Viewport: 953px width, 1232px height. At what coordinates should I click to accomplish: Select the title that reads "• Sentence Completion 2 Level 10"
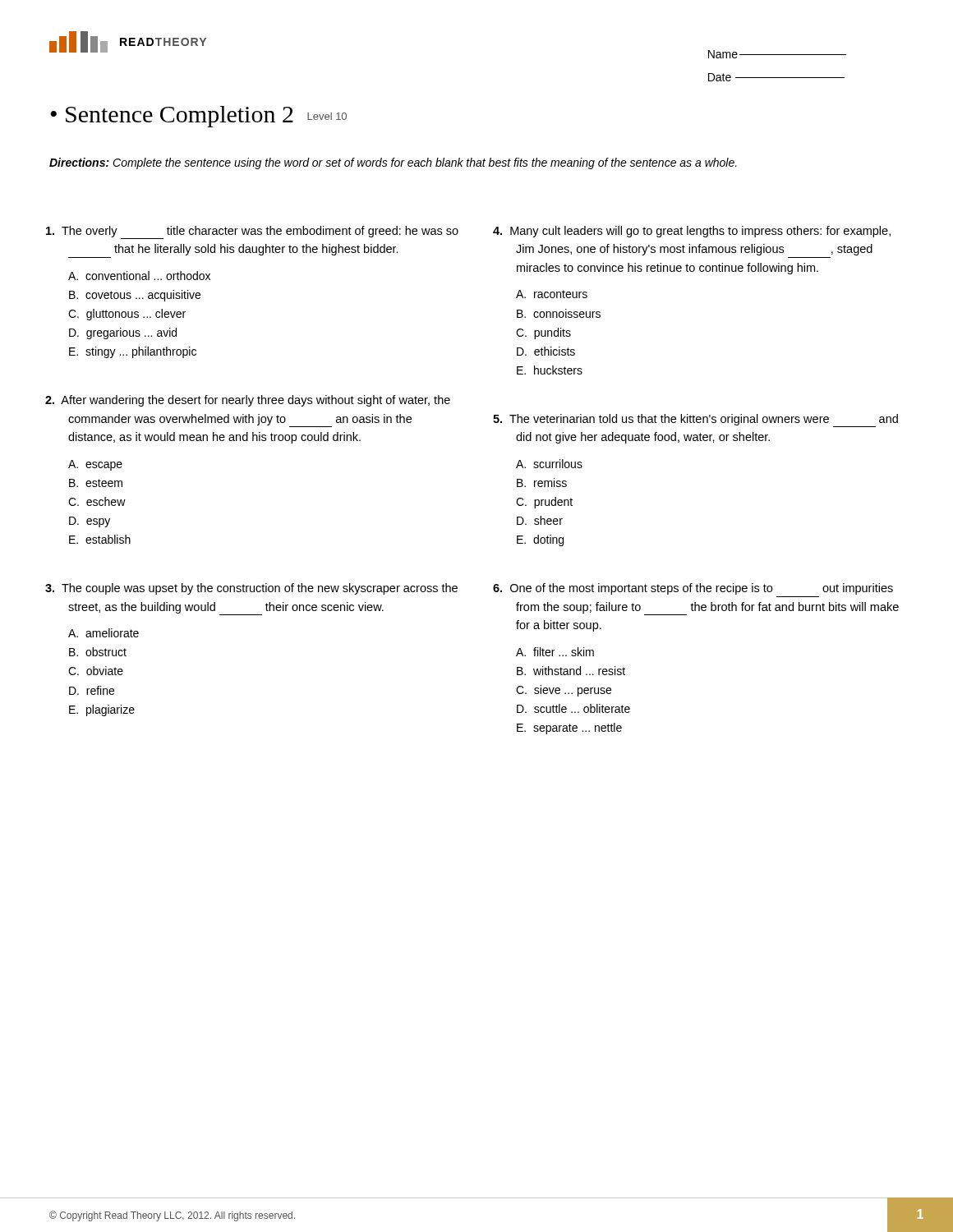pos(198,114)
